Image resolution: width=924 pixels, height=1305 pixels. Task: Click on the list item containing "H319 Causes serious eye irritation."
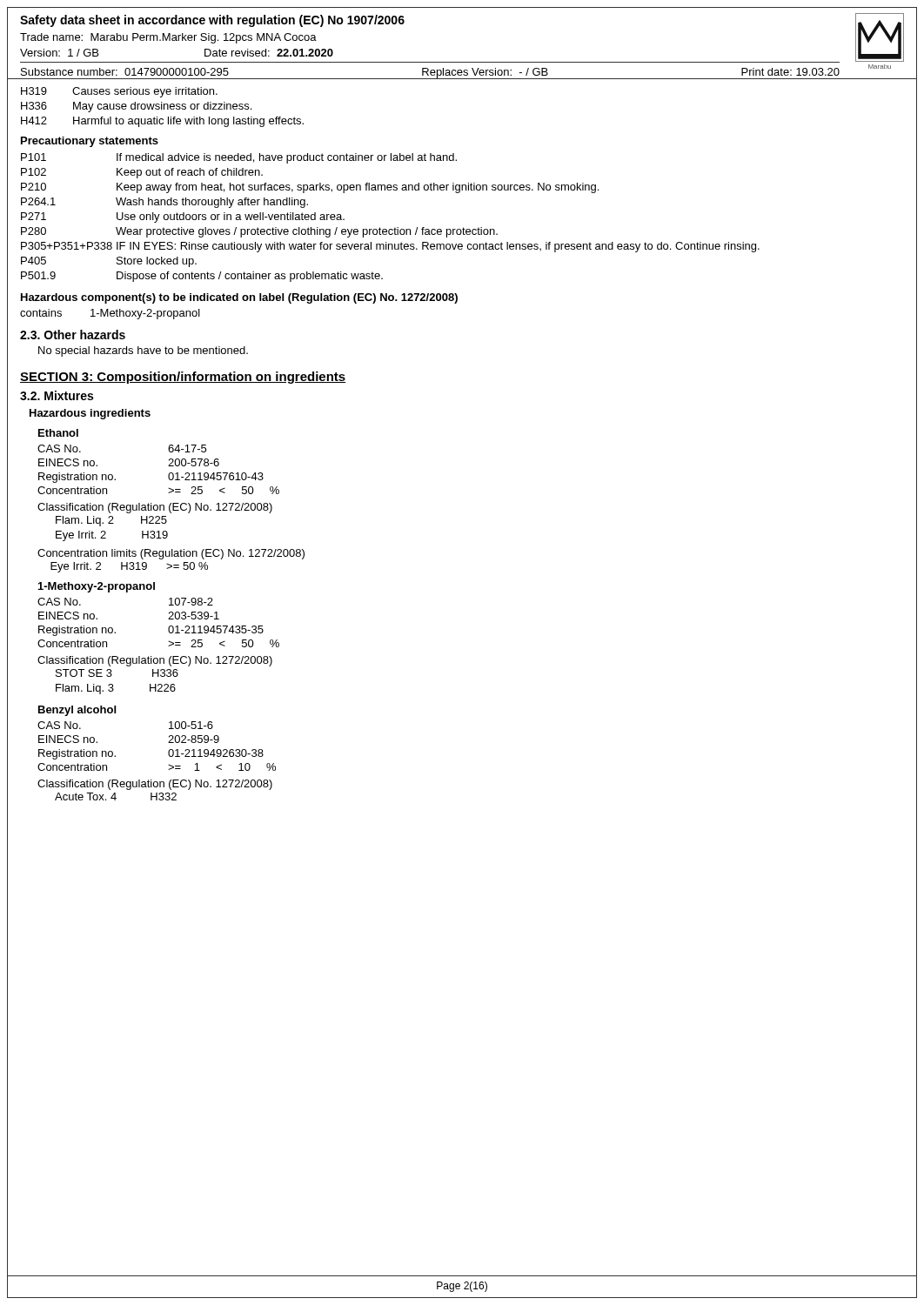pos(119,91)
